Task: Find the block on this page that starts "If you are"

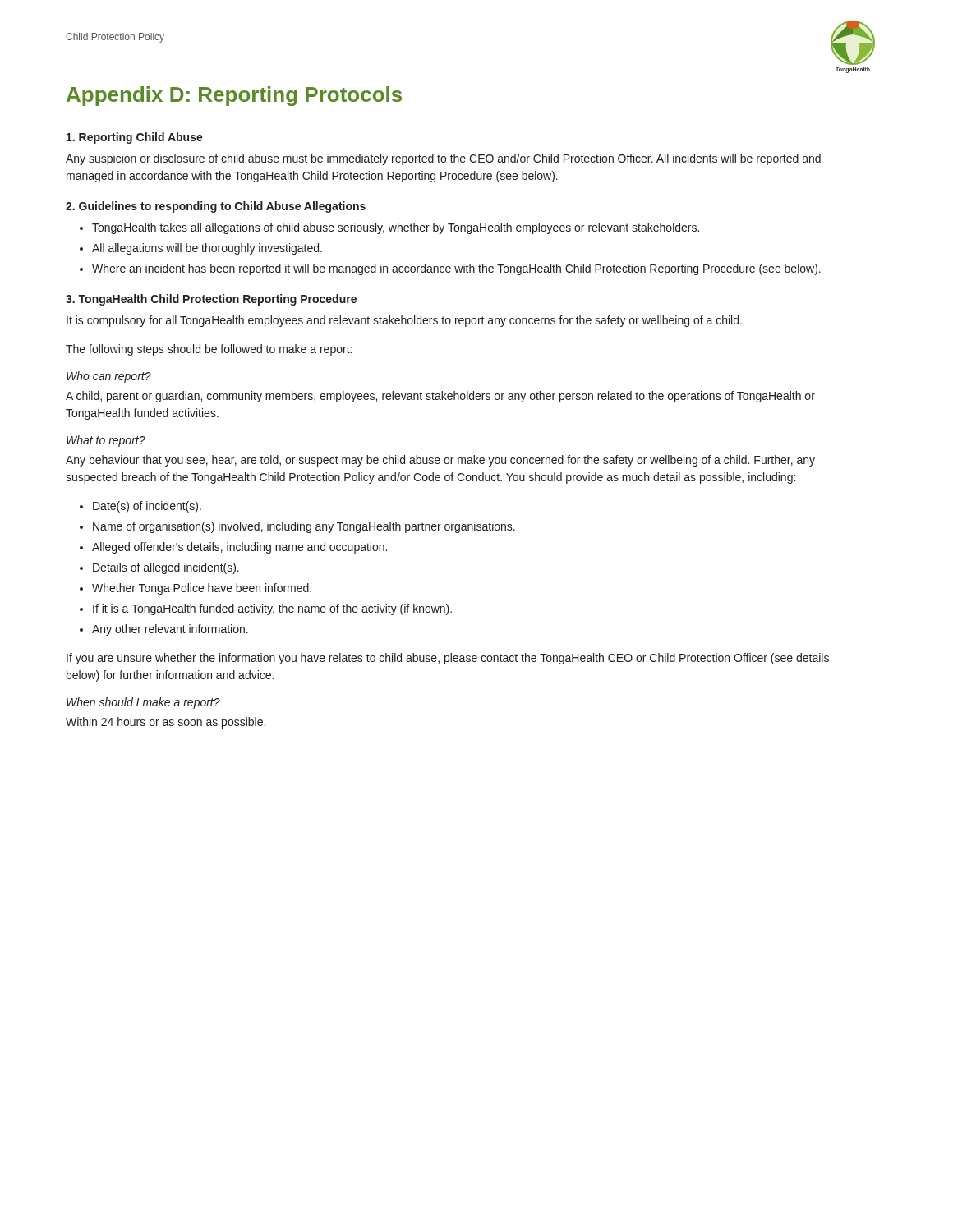Action: click(448, 667)
